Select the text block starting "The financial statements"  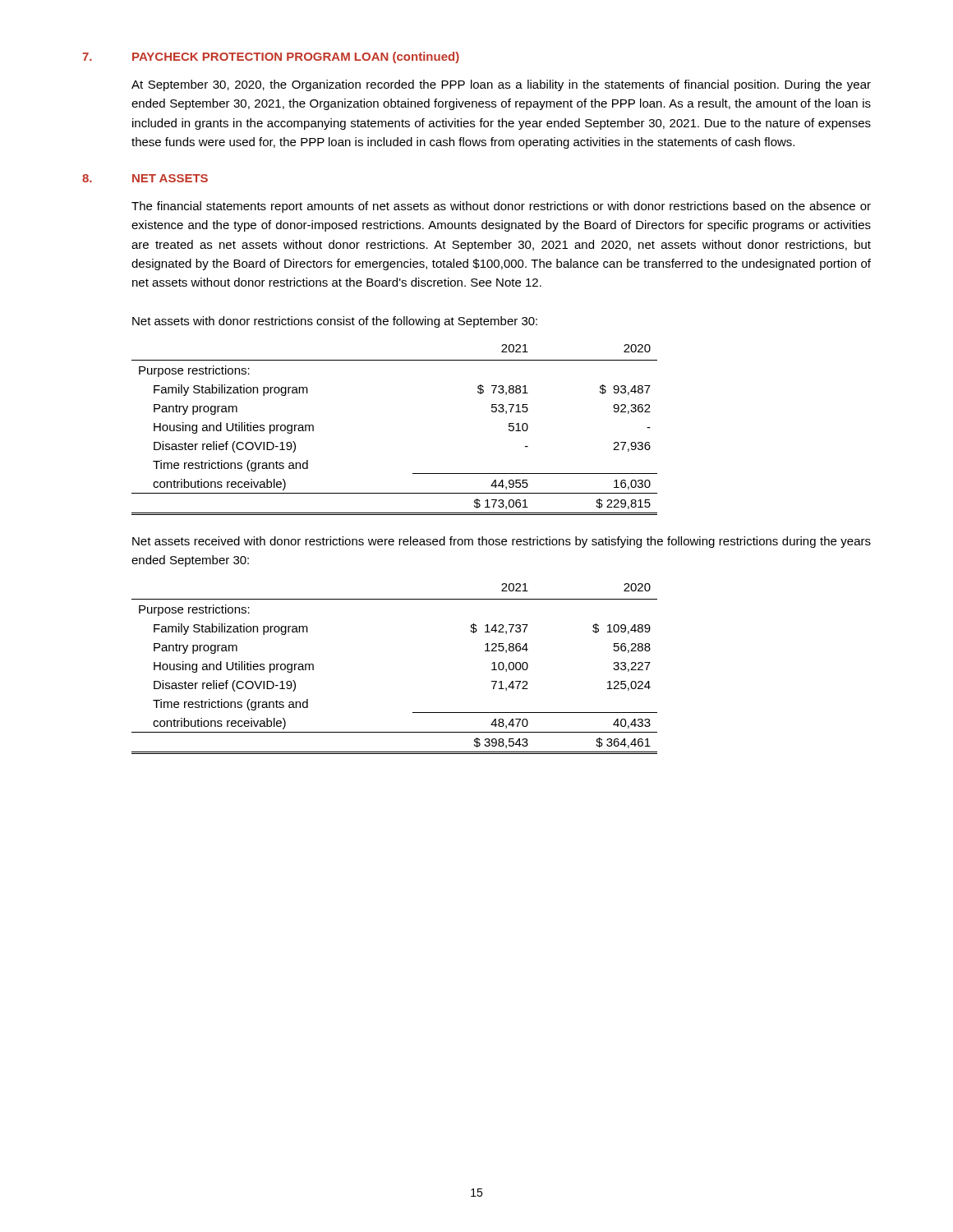[x=501, y=244]
